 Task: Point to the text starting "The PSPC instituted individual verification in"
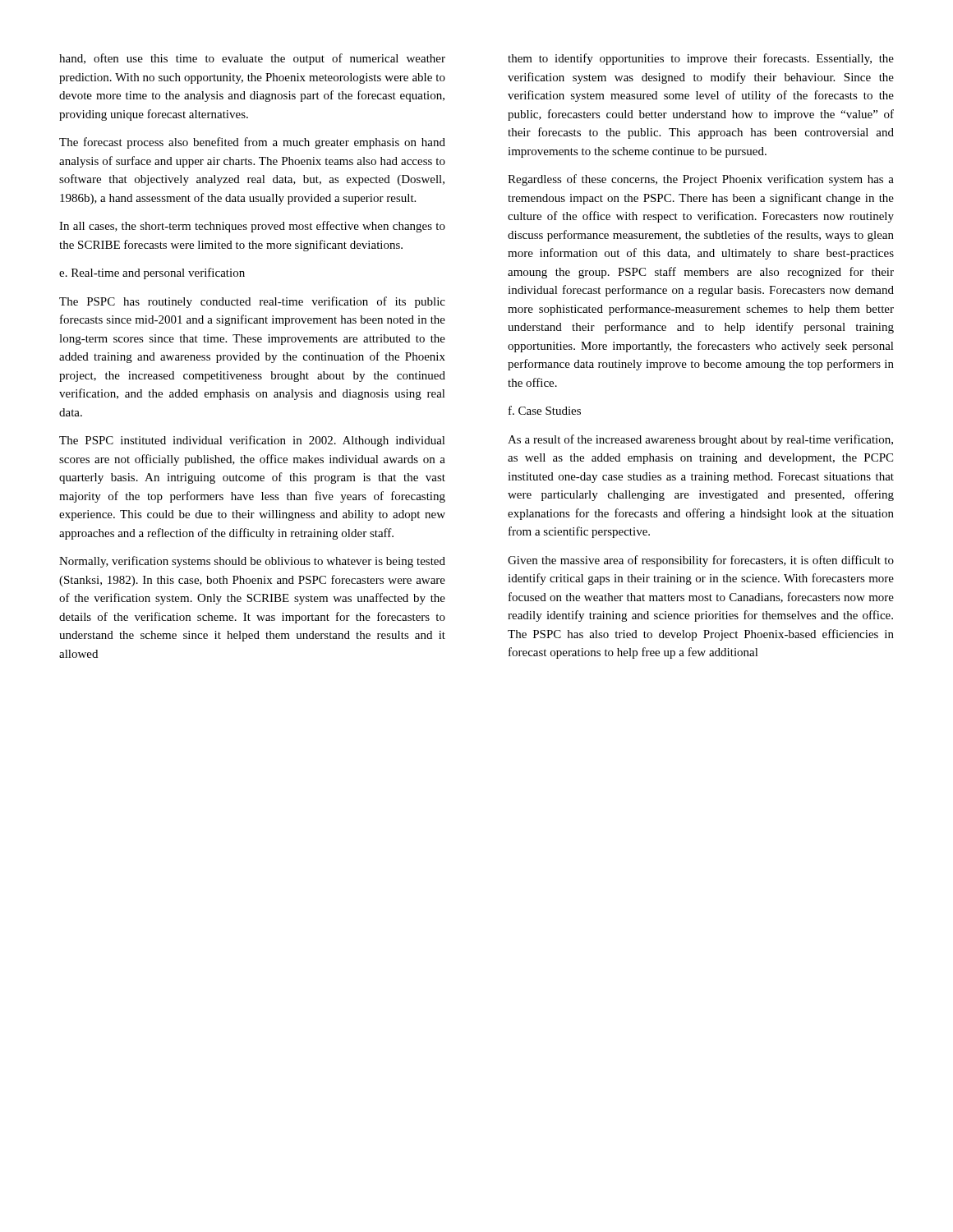pos(252,487)
